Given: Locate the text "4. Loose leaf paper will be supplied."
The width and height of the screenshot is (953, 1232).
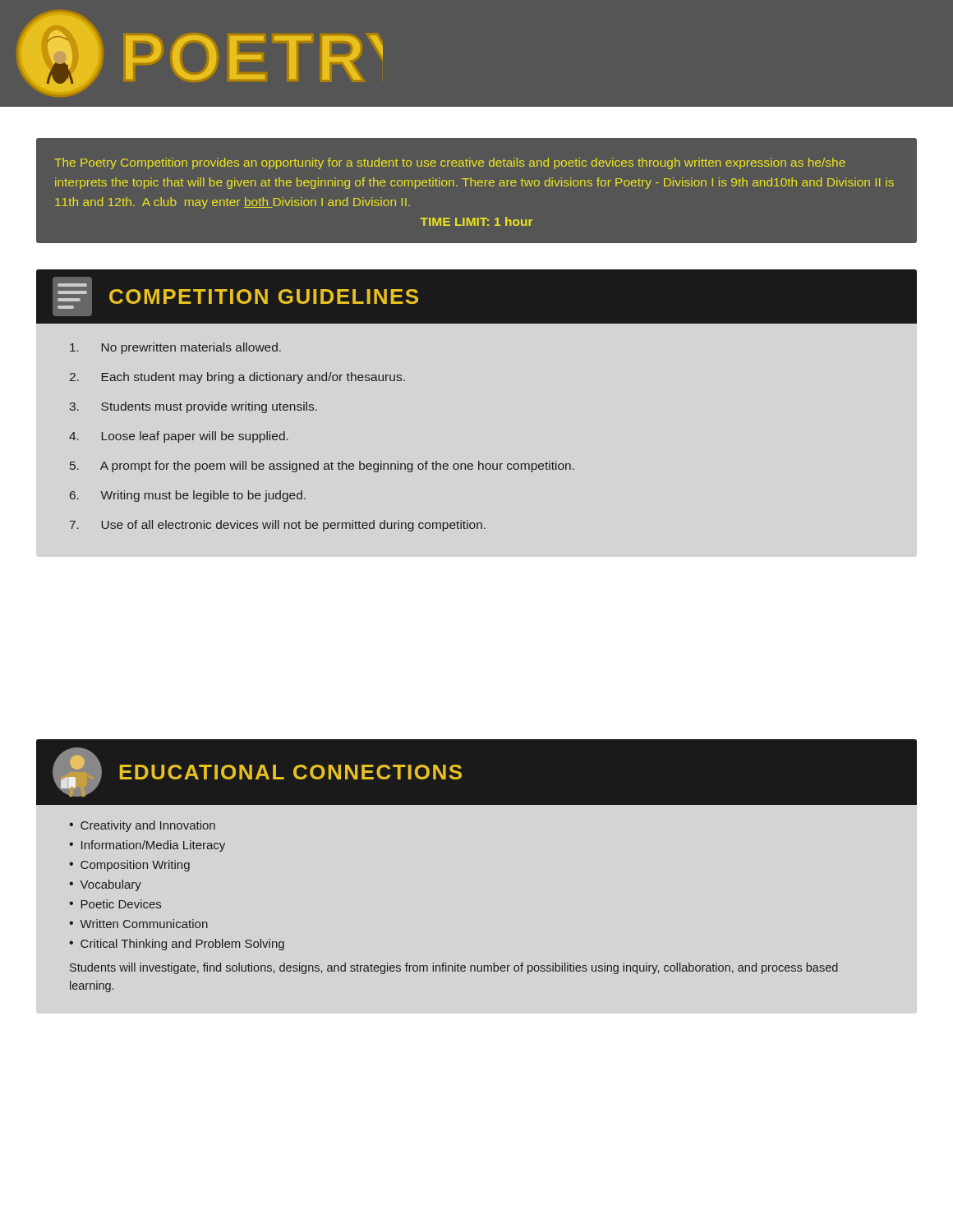Looking at the screenshot, I should coord(179,436).
